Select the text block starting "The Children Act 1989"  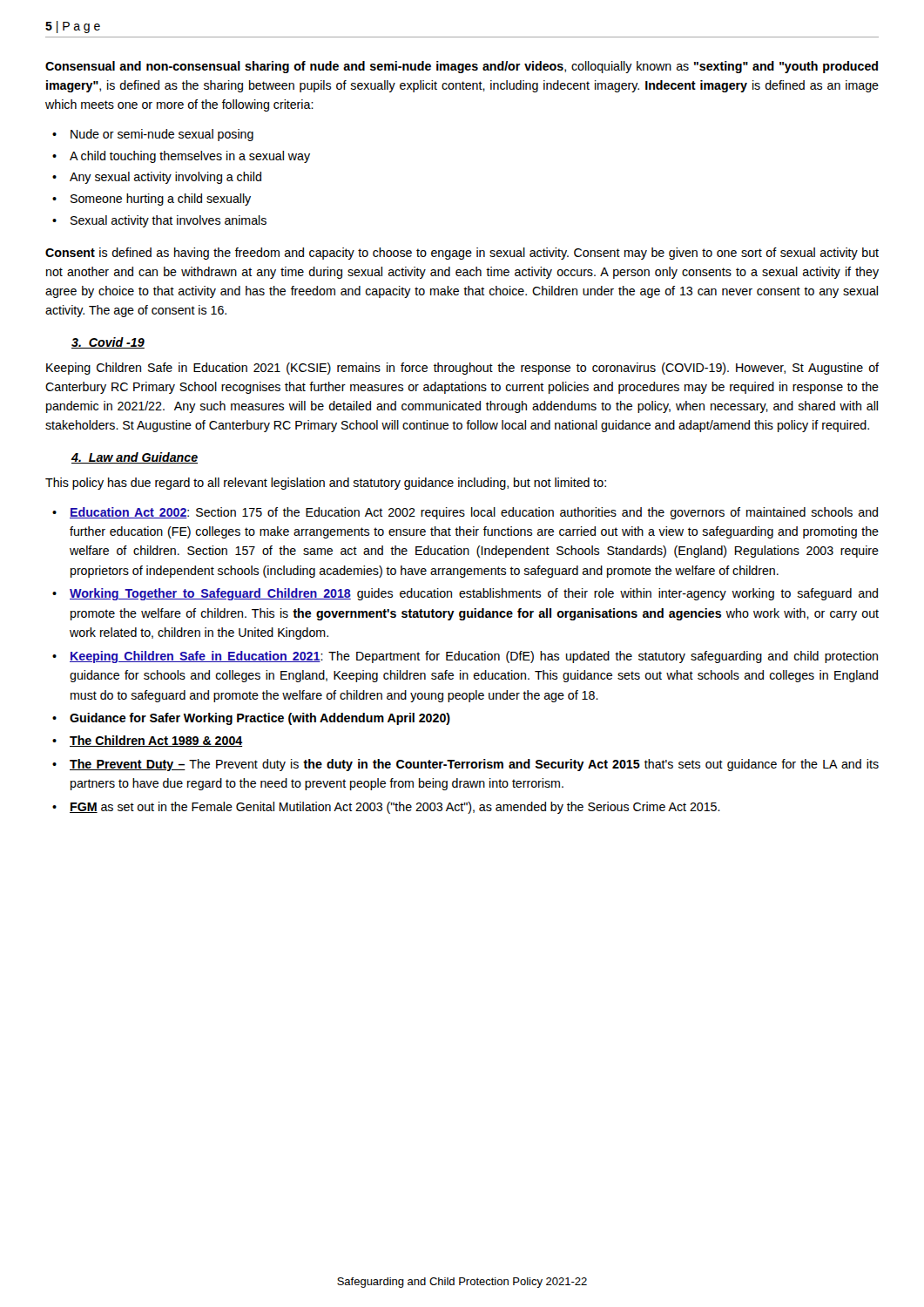click(156, 741)
